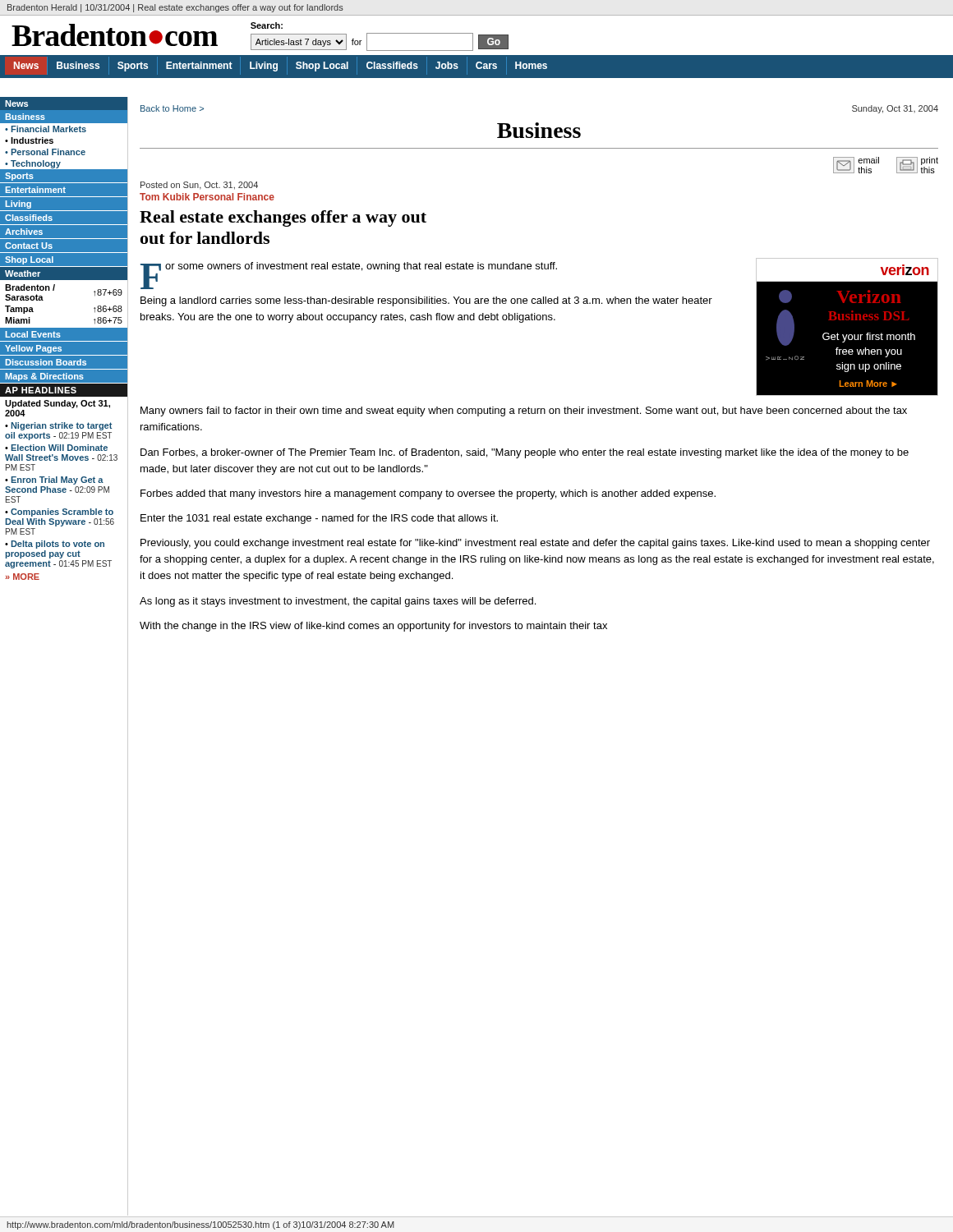Click on the table containing "Bradenton / Sarasota"
Image resolution: width=953 pixels, height=1232 pixels.
[64, 304]
